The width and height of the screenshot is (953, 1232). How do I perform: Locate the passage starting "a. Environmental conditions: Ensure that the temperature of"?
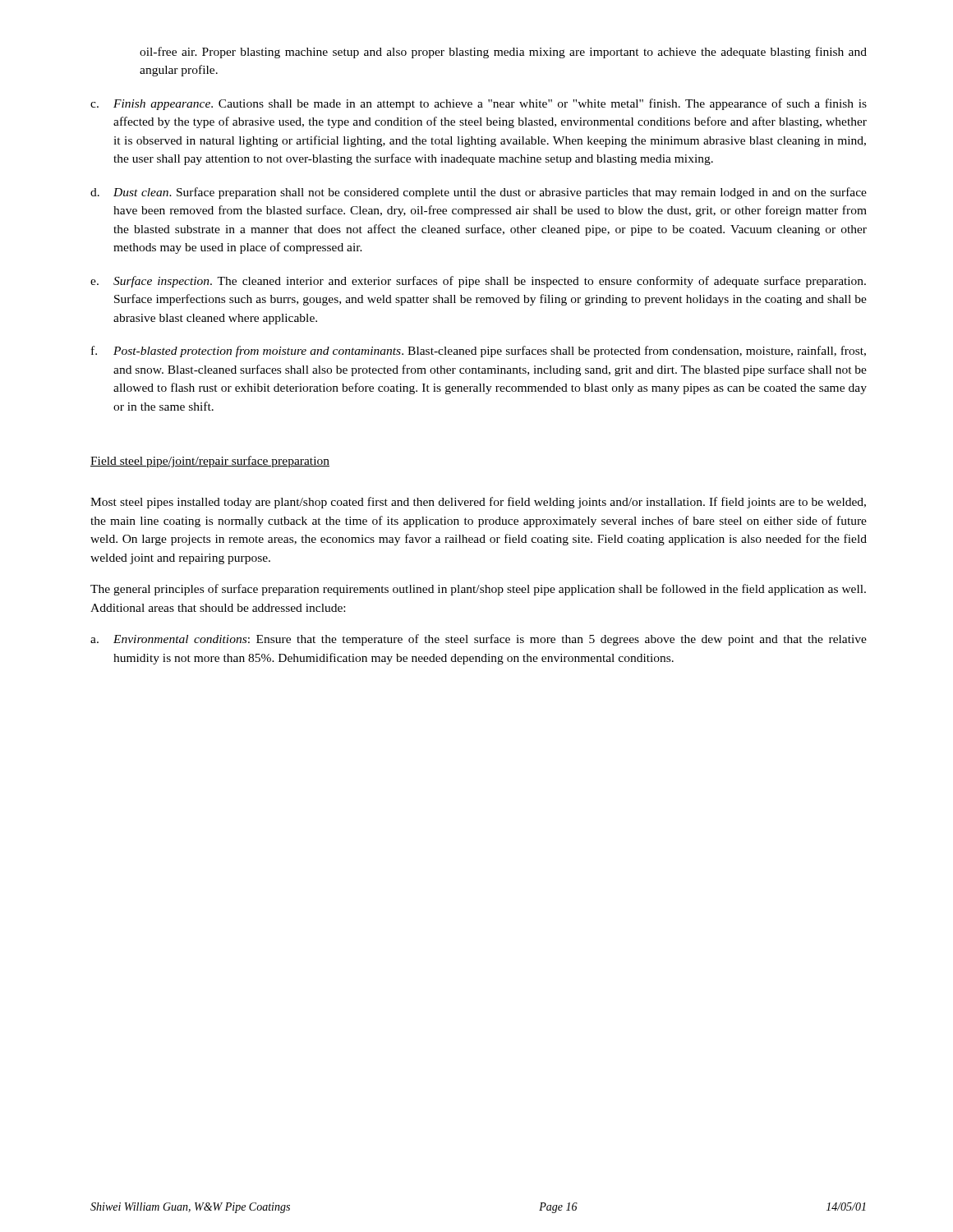(x=479, y=649)
